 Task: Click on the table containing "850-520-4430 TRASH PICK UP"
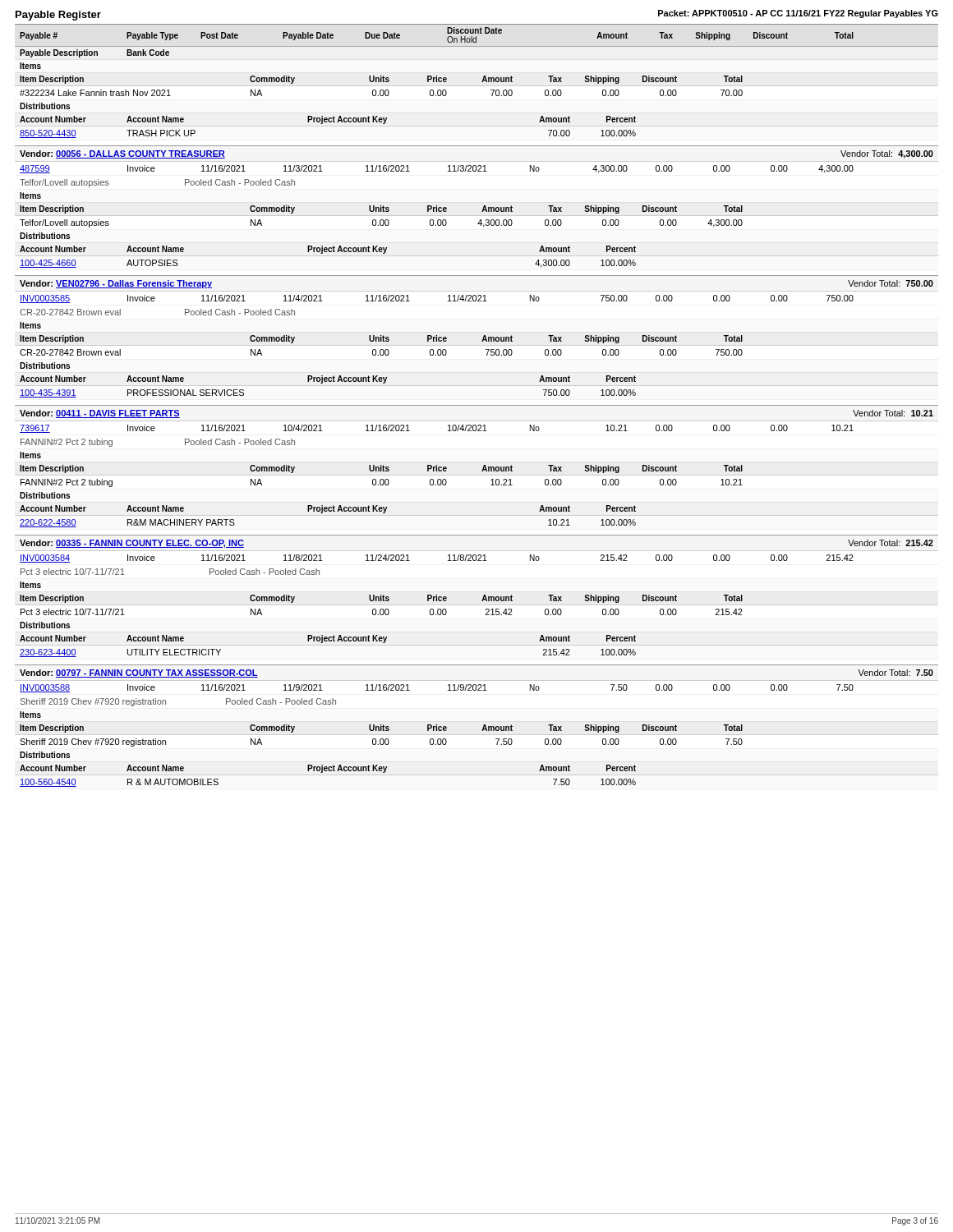[x=476, y=133]
